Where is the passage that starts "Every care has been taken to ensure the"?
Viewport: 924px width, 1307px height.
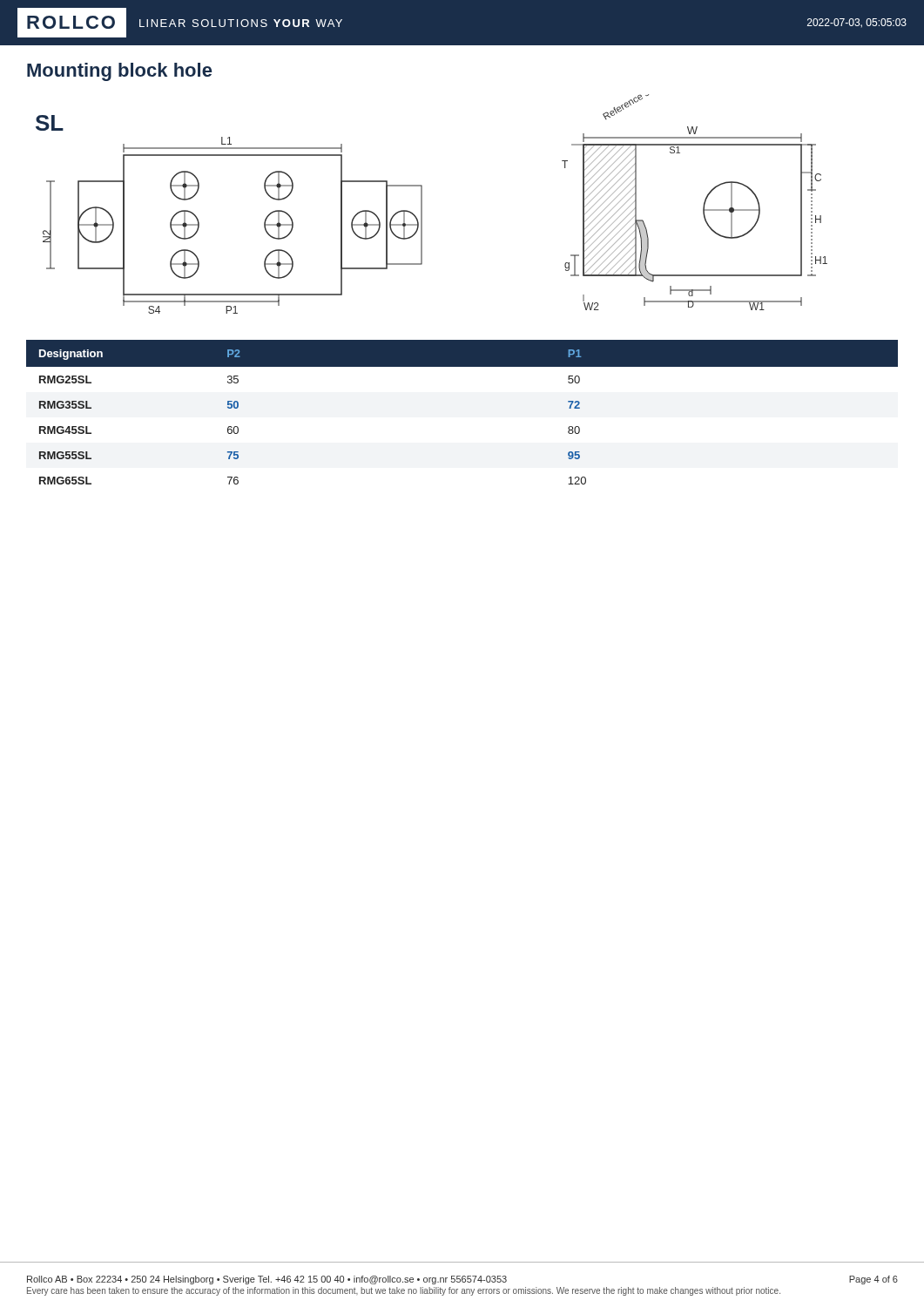404,1291
